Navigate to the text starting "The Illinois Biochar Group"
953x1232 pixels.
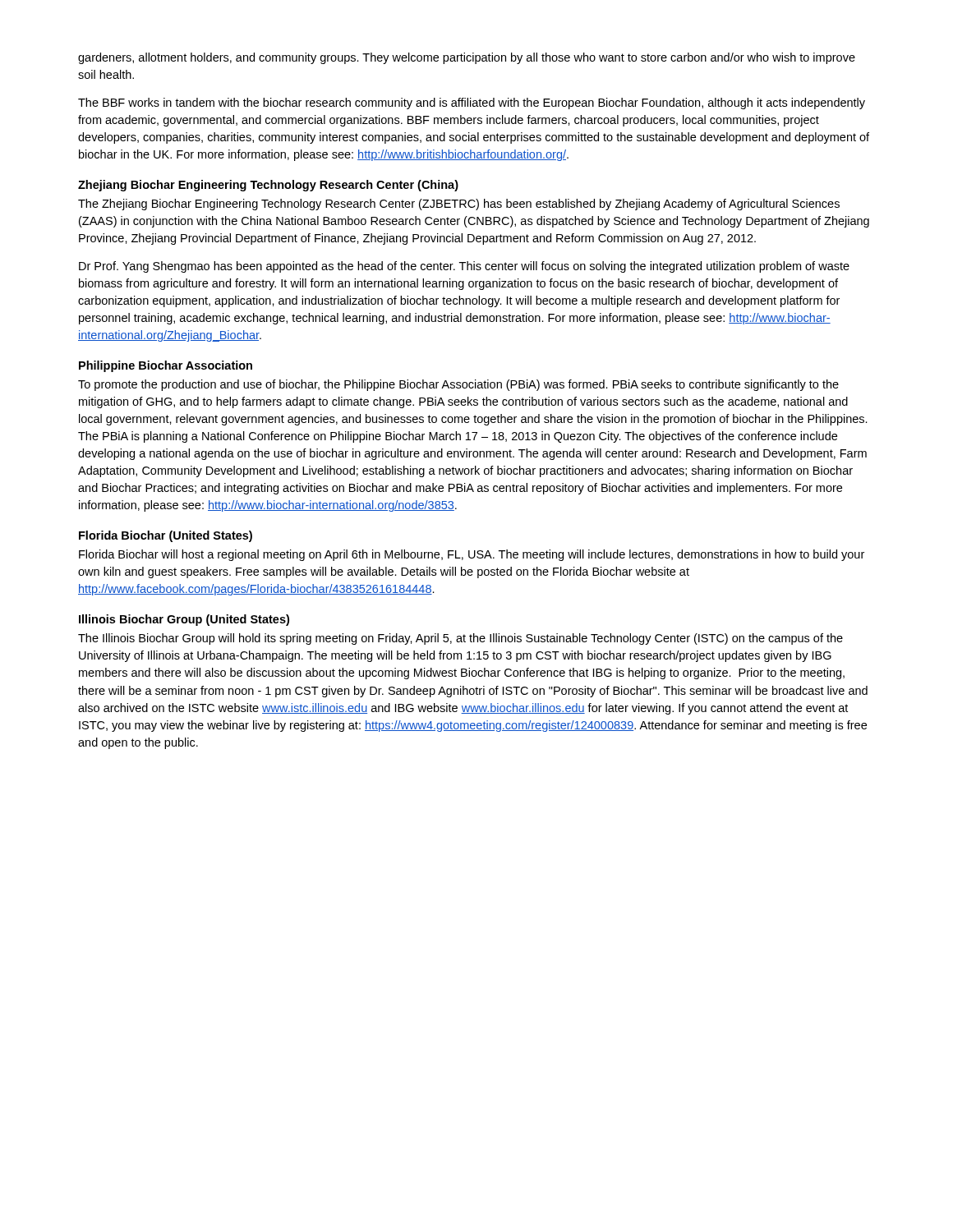click(473, 690)
